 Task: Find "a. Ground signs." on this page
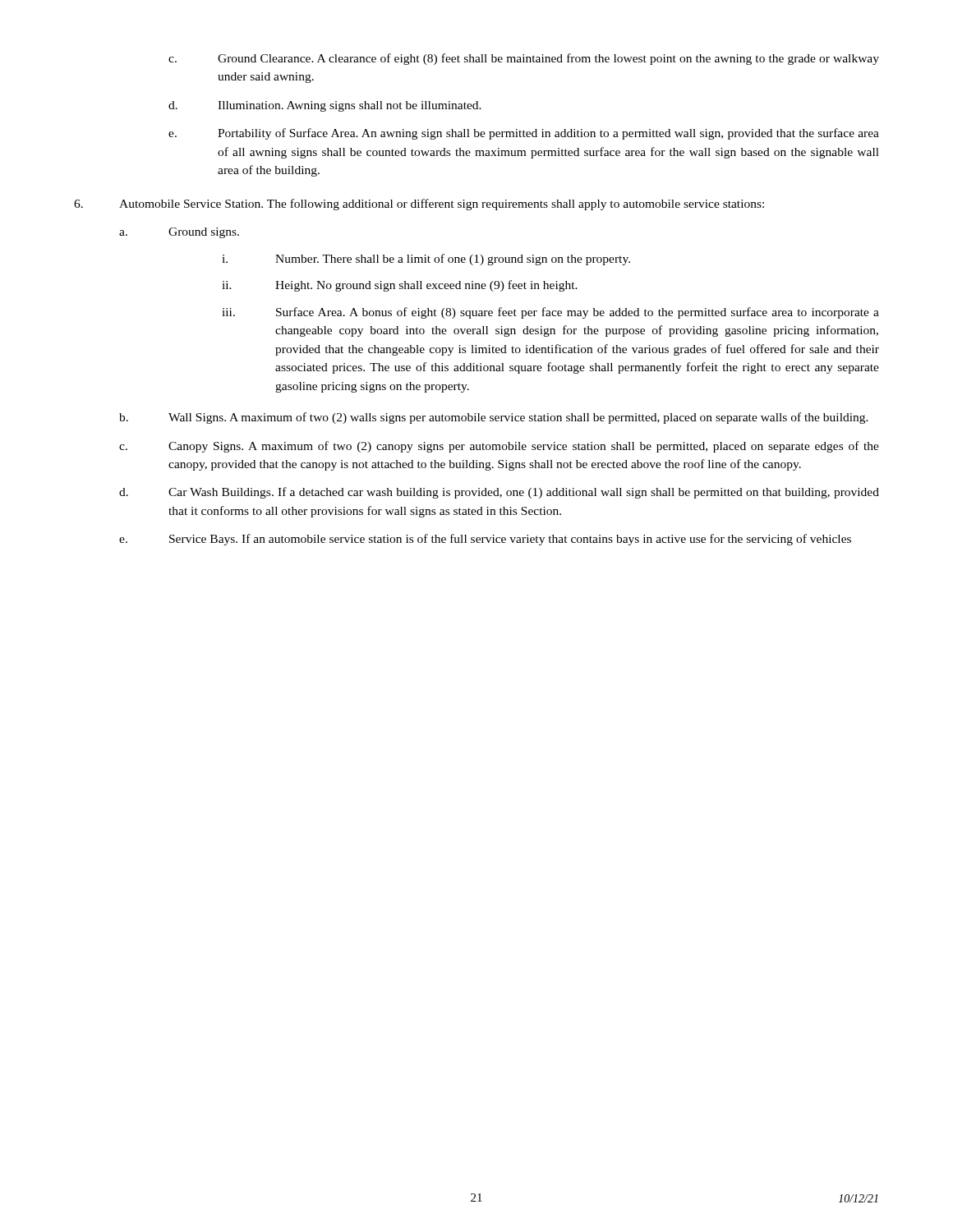coord(179,233)
